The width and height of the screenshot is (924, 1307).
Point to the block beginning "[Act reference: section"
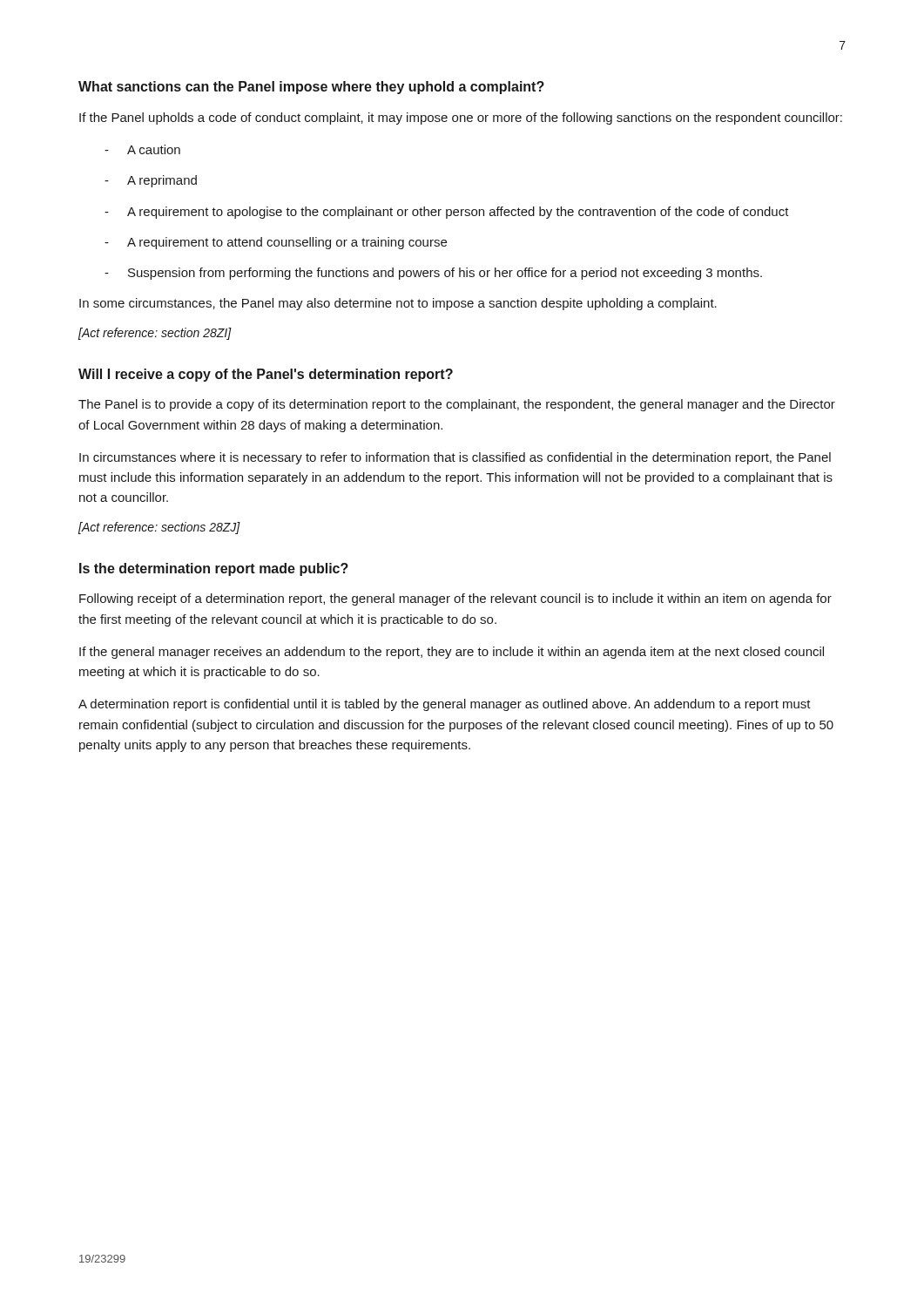pos(155,332)
